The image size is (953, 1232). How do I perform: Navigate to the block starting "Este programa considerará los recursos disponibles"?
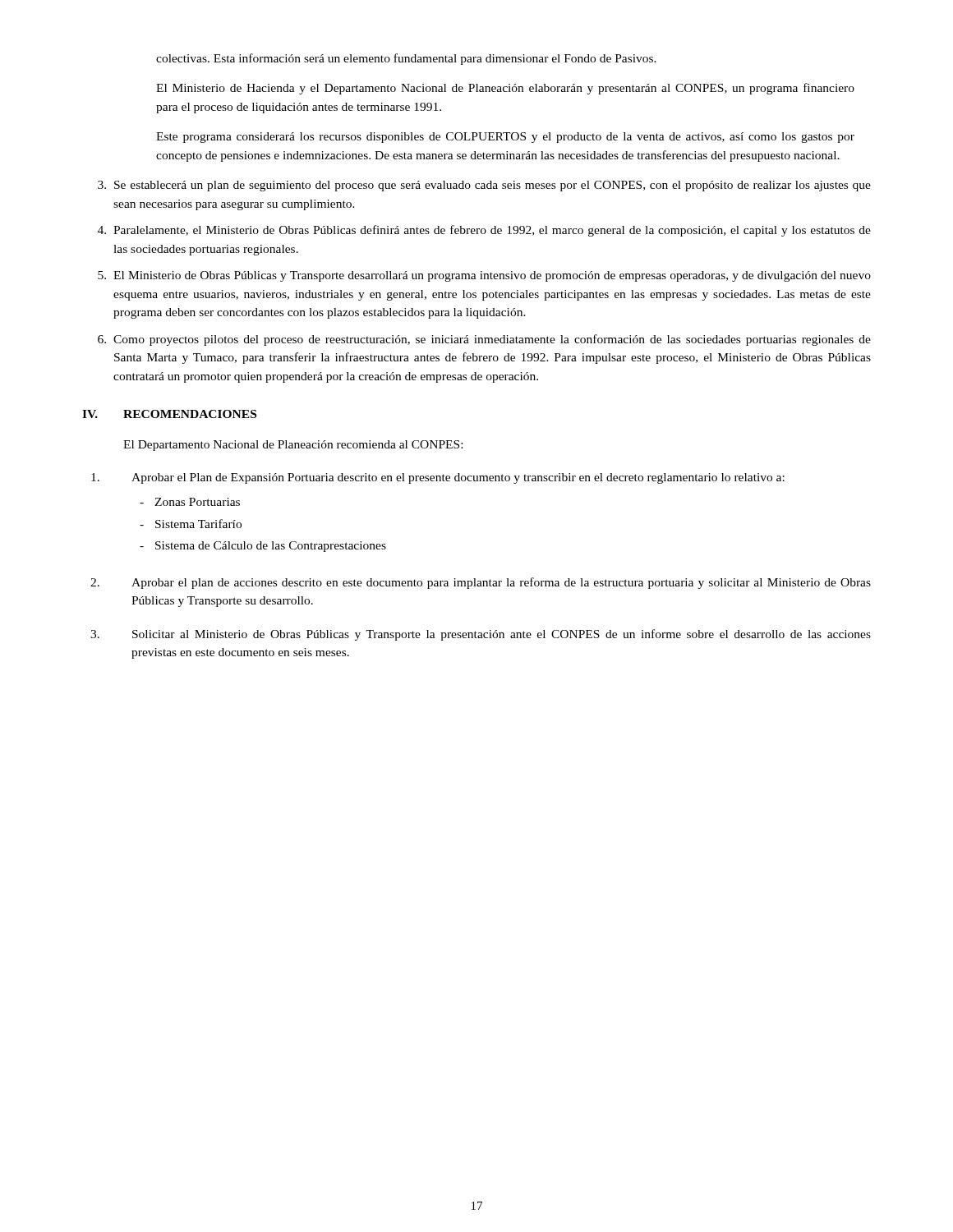point(505,145)
